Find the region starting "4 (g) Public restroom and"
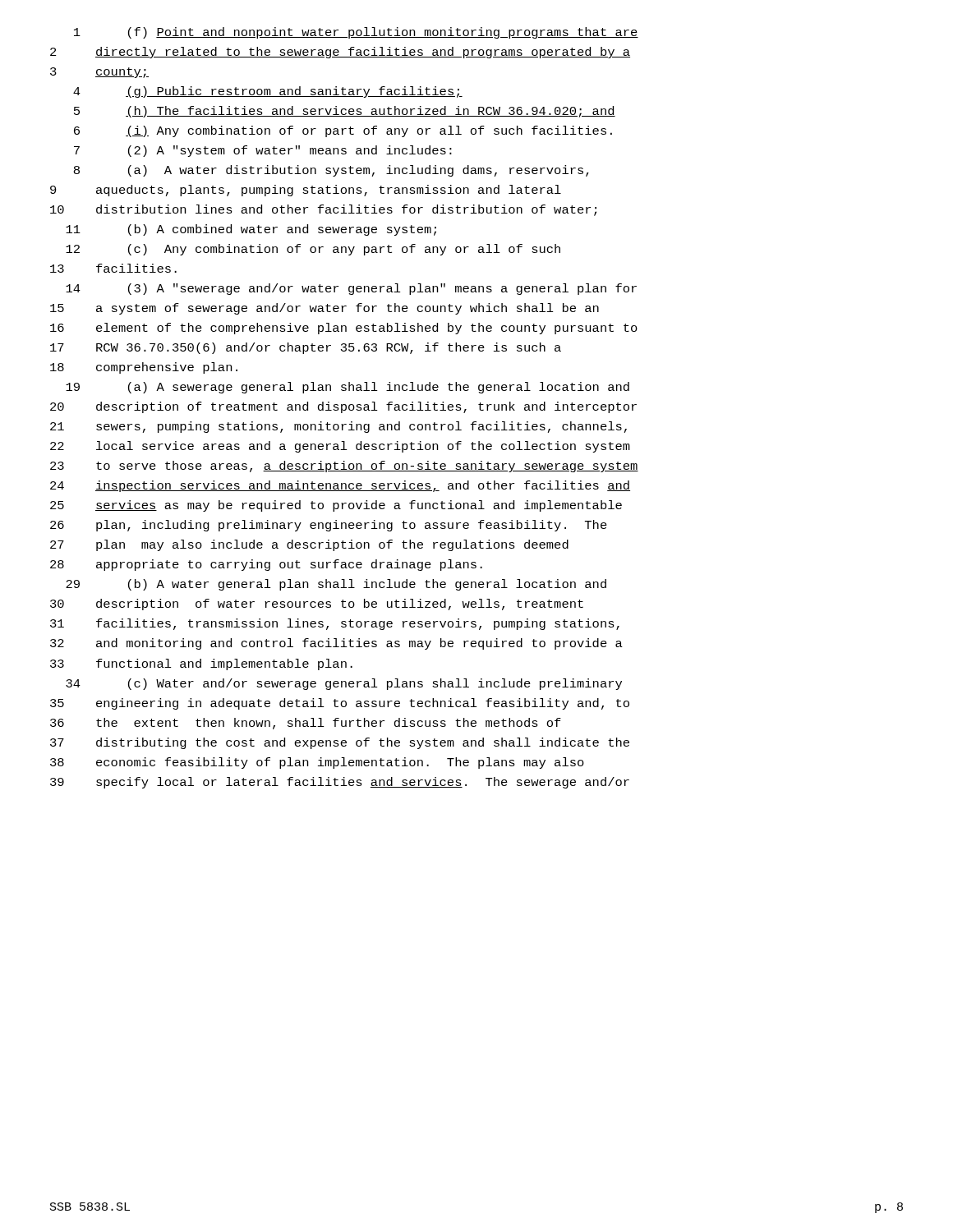This screenshot has height=1232, width=953. point(268,92)
